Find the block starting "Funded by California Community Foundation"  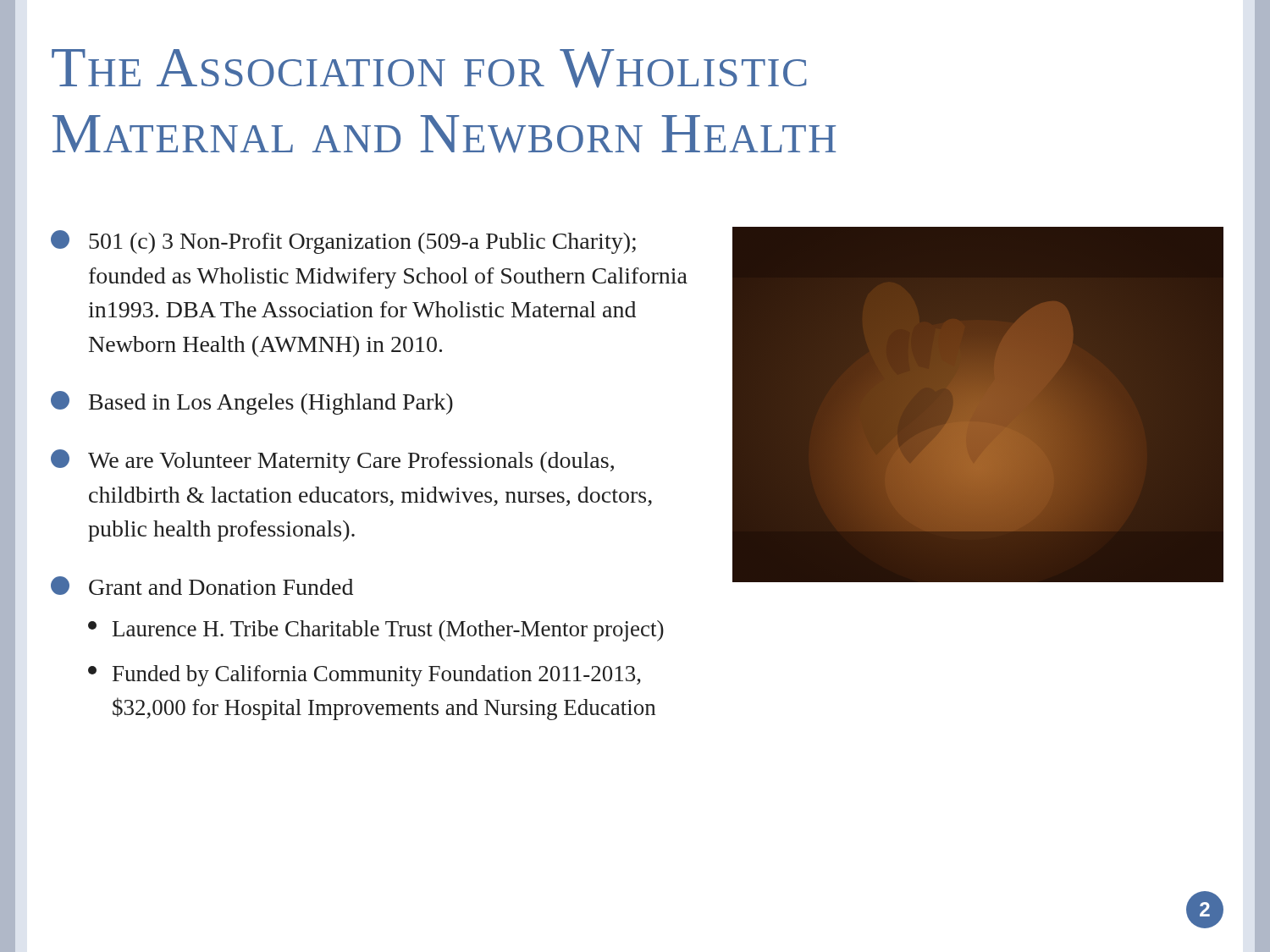[x=395, y=691]
